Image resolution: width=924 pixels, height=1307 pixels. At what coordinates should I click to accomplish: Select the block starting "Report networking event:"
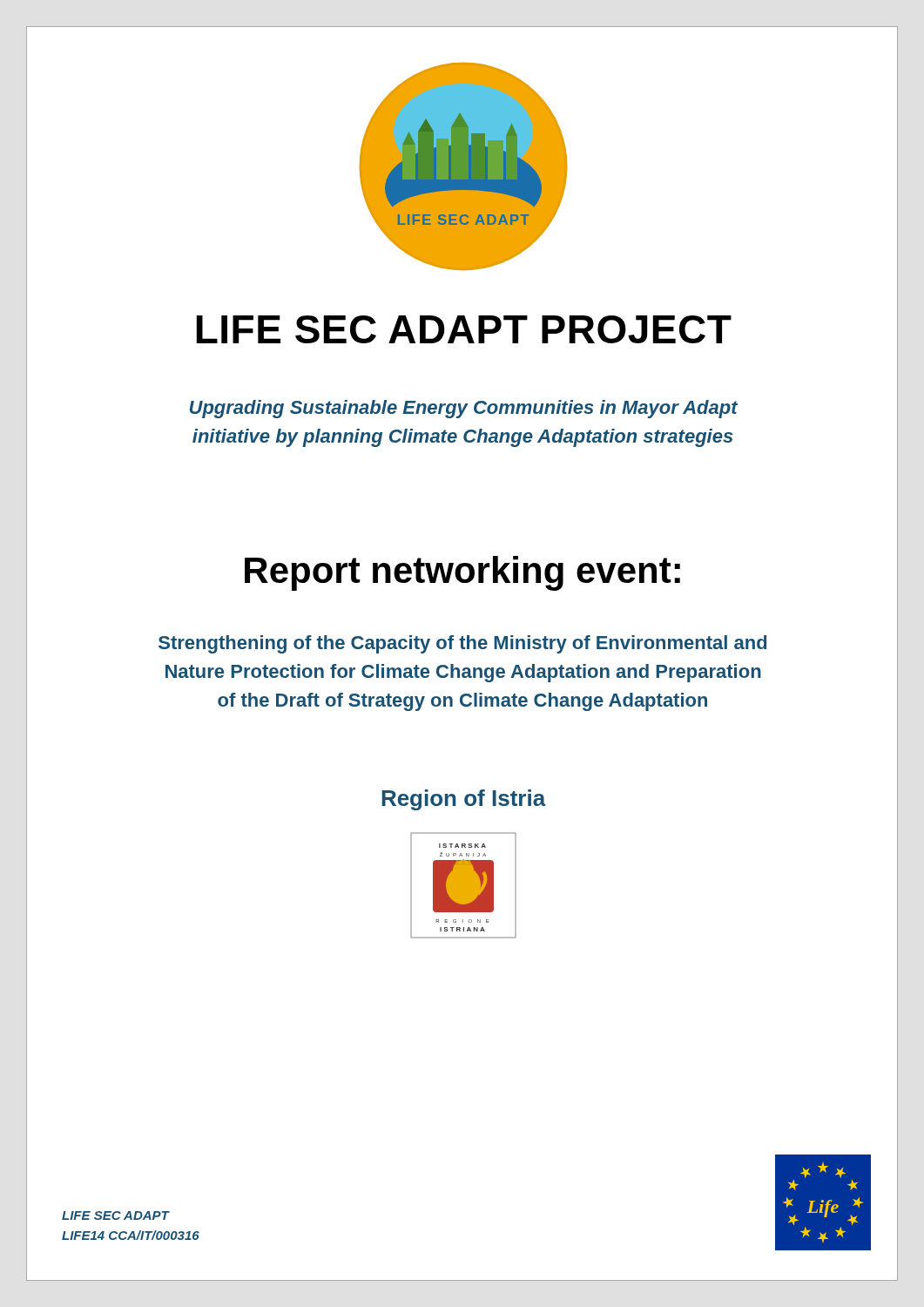pos(463,570)
